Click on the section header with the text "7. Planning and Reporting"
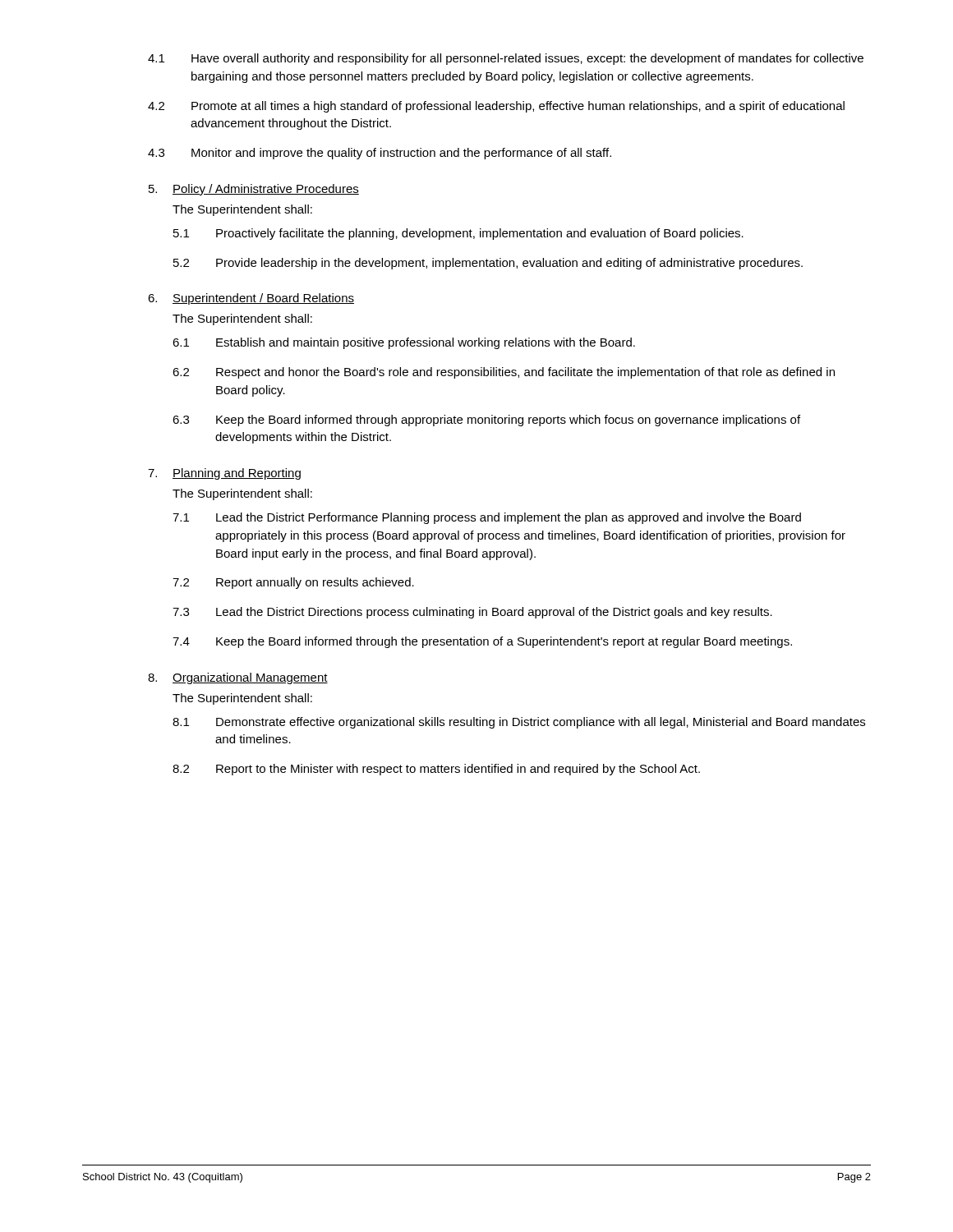The height and width of the screenshot is (1232, 953). (225, 473)
